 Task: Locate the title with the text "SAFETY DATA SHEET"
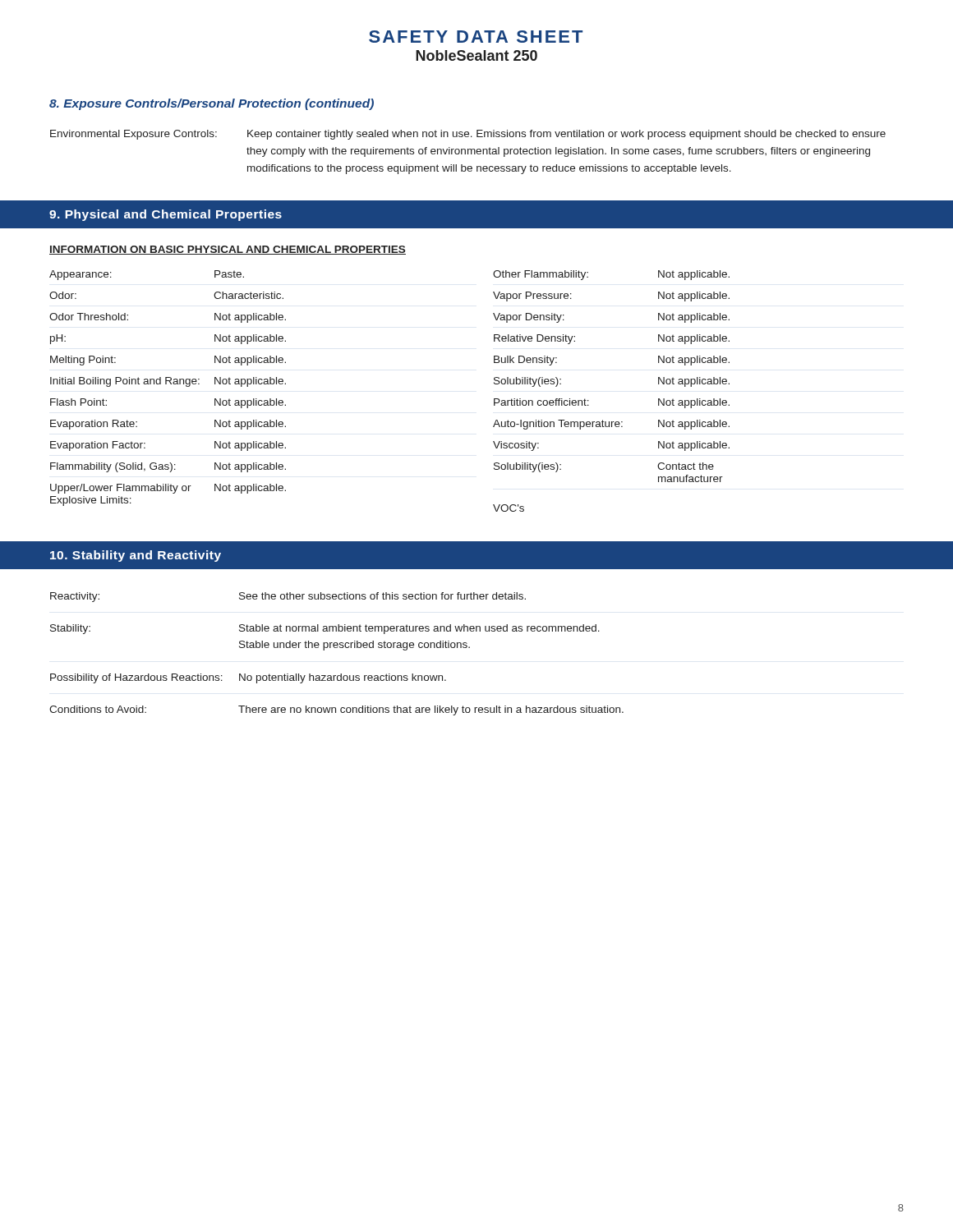[476, 37]
